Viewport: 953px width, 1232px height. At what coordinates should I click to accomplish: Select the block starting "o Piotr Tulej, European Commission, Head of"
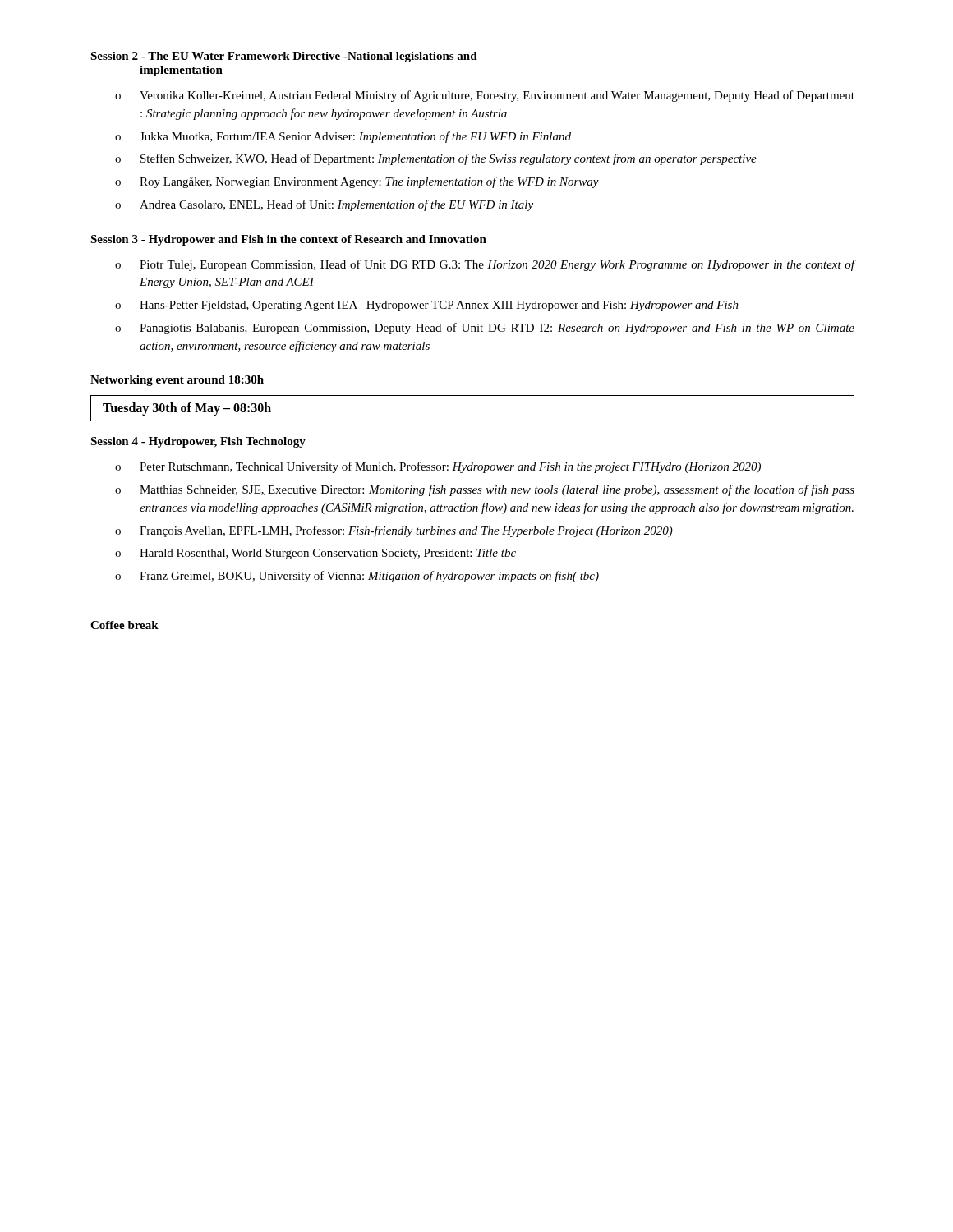pos(485,274)
